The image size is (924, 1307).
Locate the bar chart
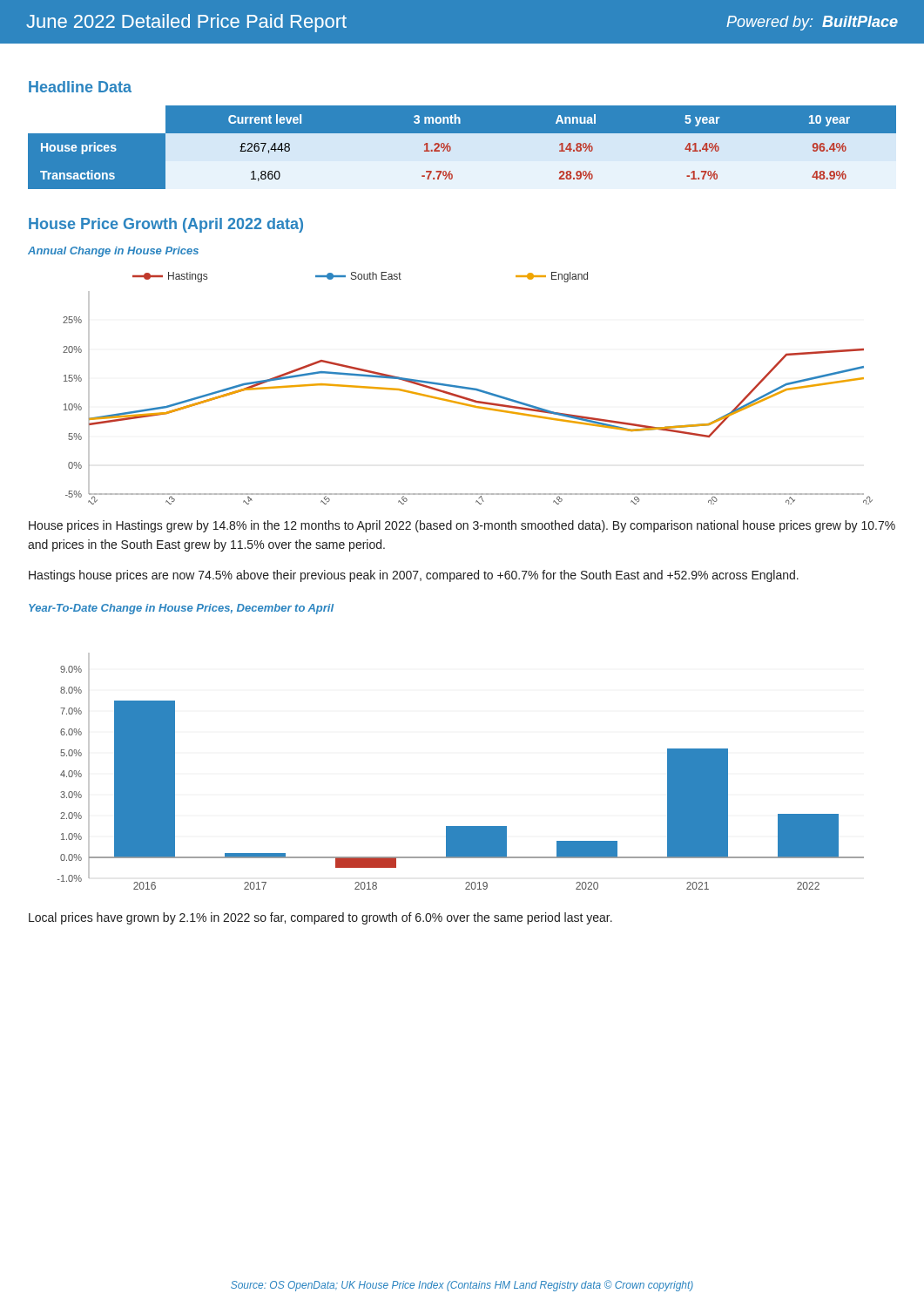click(455, 759)
